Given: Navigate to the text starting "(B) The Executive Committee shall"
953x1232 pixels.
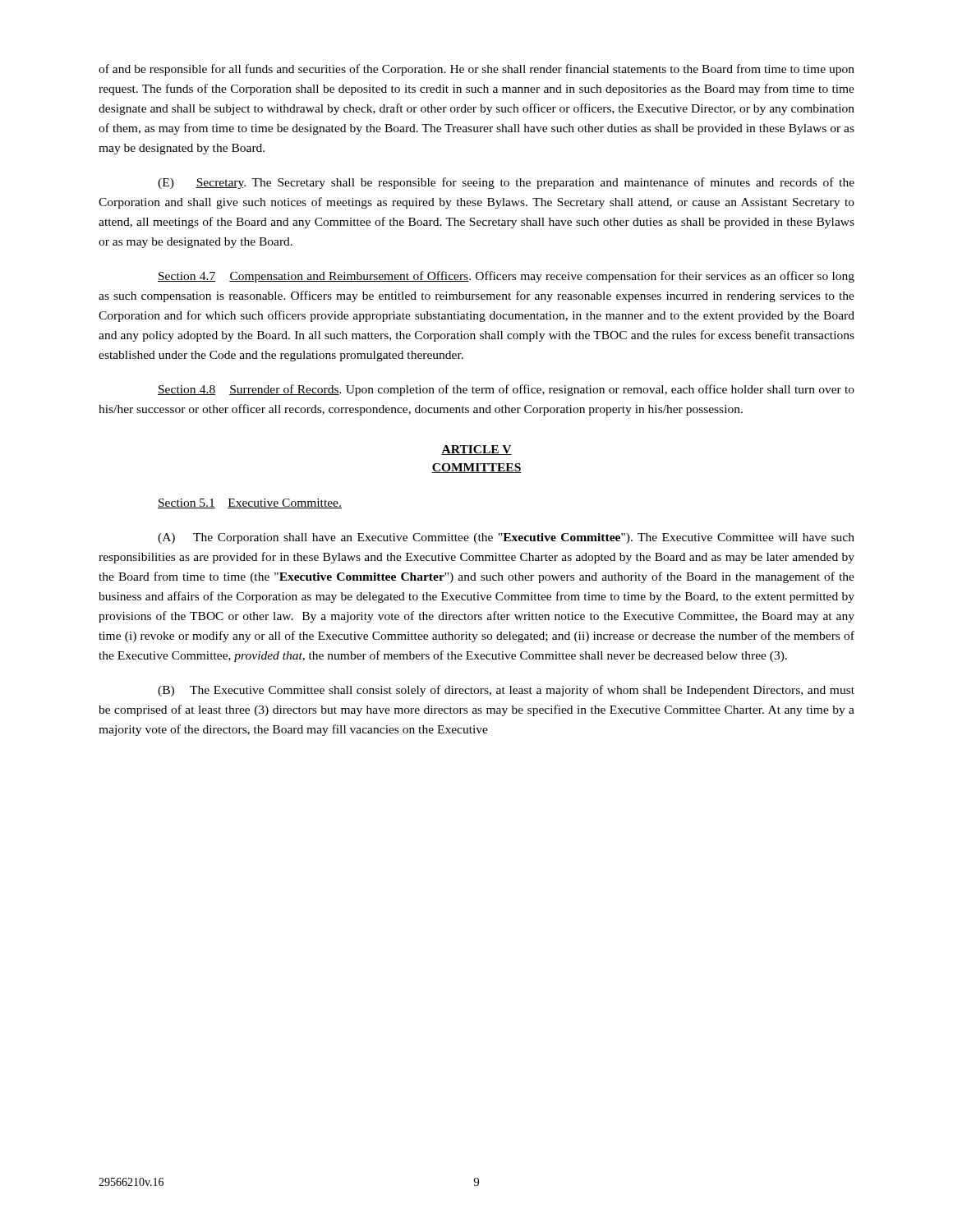Looking at the screenshot, I should 476,710.
